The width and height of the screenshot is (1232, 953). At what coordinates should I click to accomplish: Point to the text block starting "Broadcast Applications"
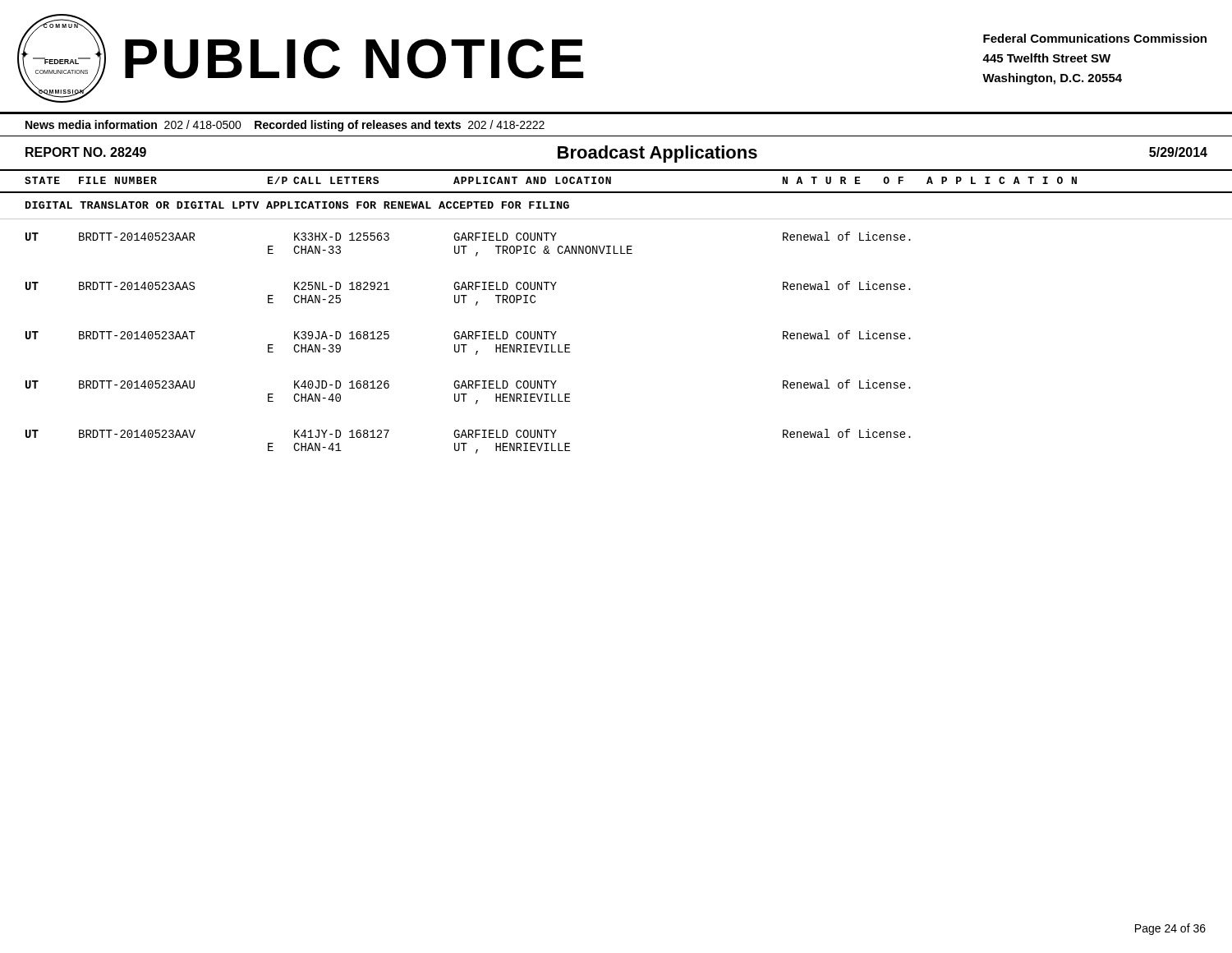click(657, 152)
